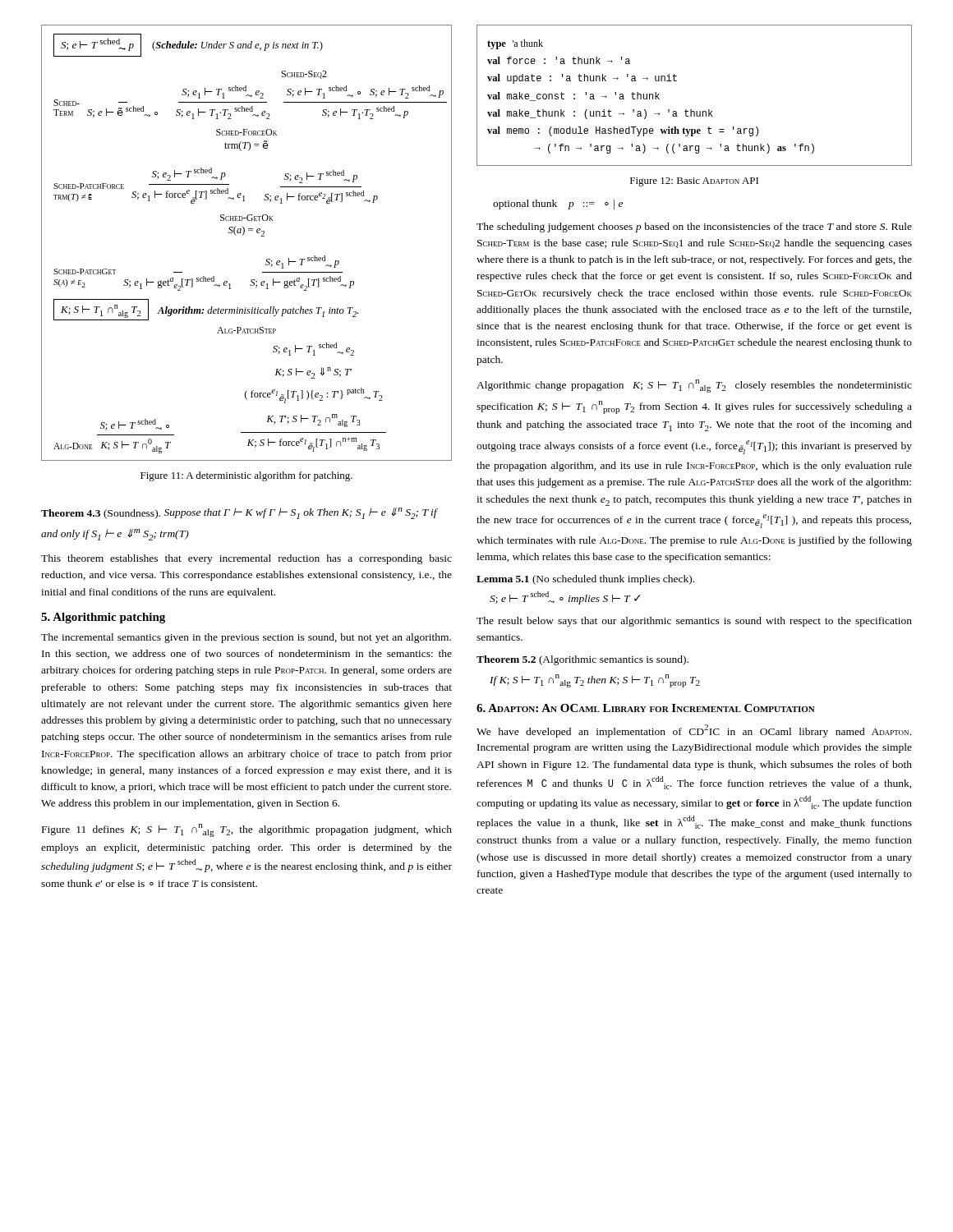Image resolution: width=953 pixels, height=1232 pixels.
Task: Find the text starting "This theorem establishes that"
Action: (246, 575)
